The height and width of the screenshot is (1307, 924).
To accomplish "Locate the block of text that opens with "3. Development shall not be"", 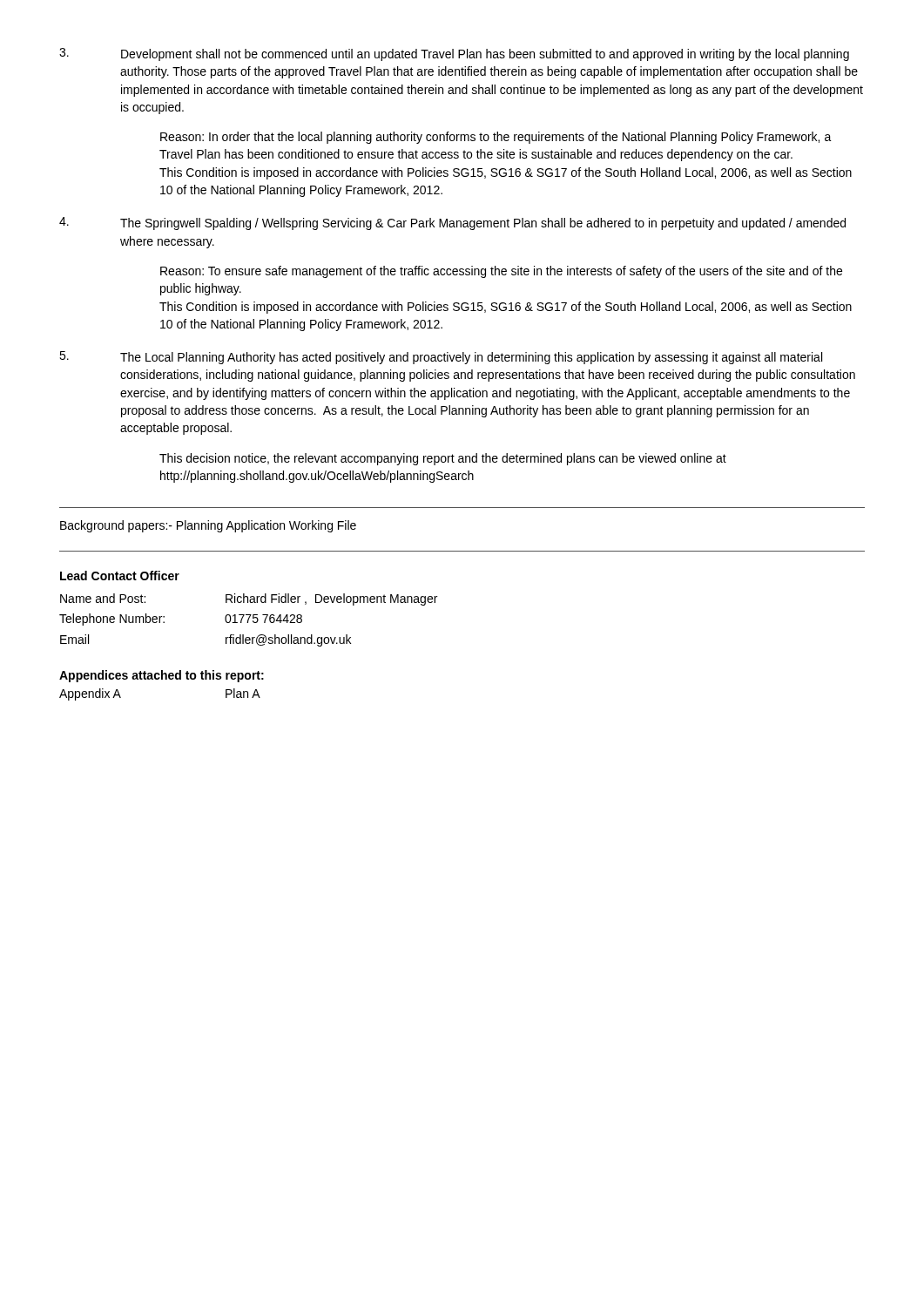I will [x=462, y=81].
